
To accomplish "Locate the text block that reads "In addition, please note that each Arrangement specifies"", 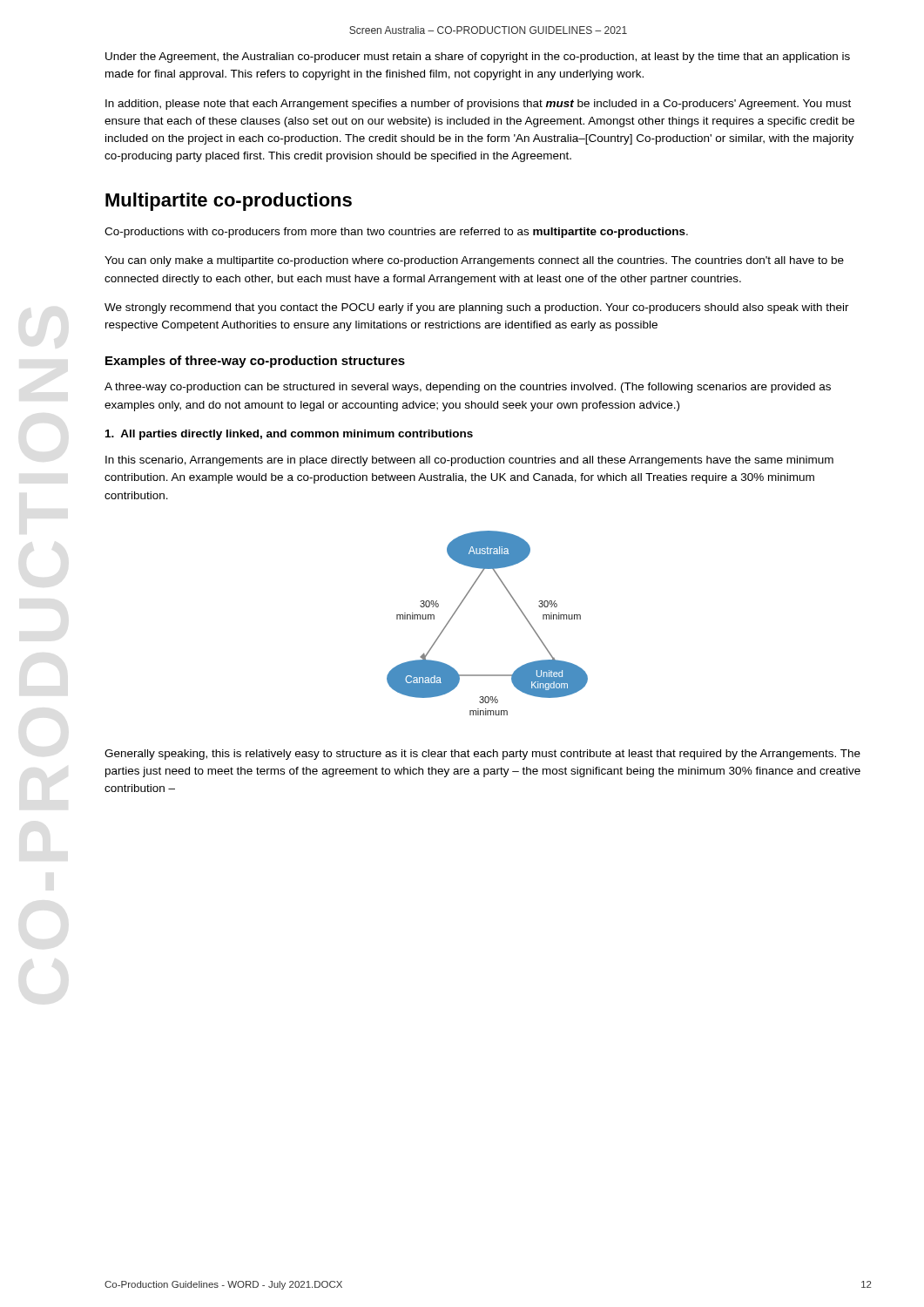I will click(480, 129).
